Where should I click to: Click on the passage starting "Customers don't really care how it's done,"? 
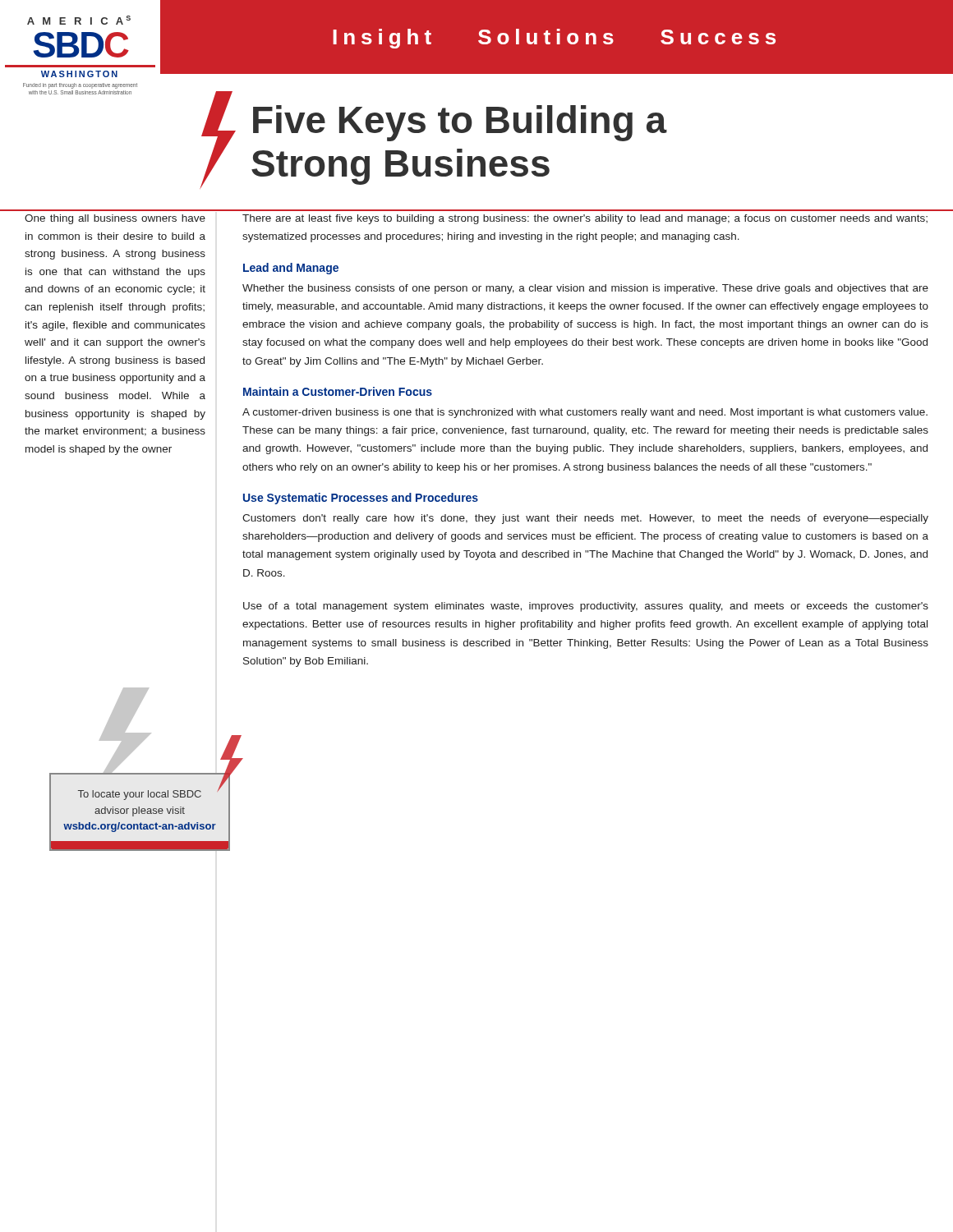pos(585,545)
